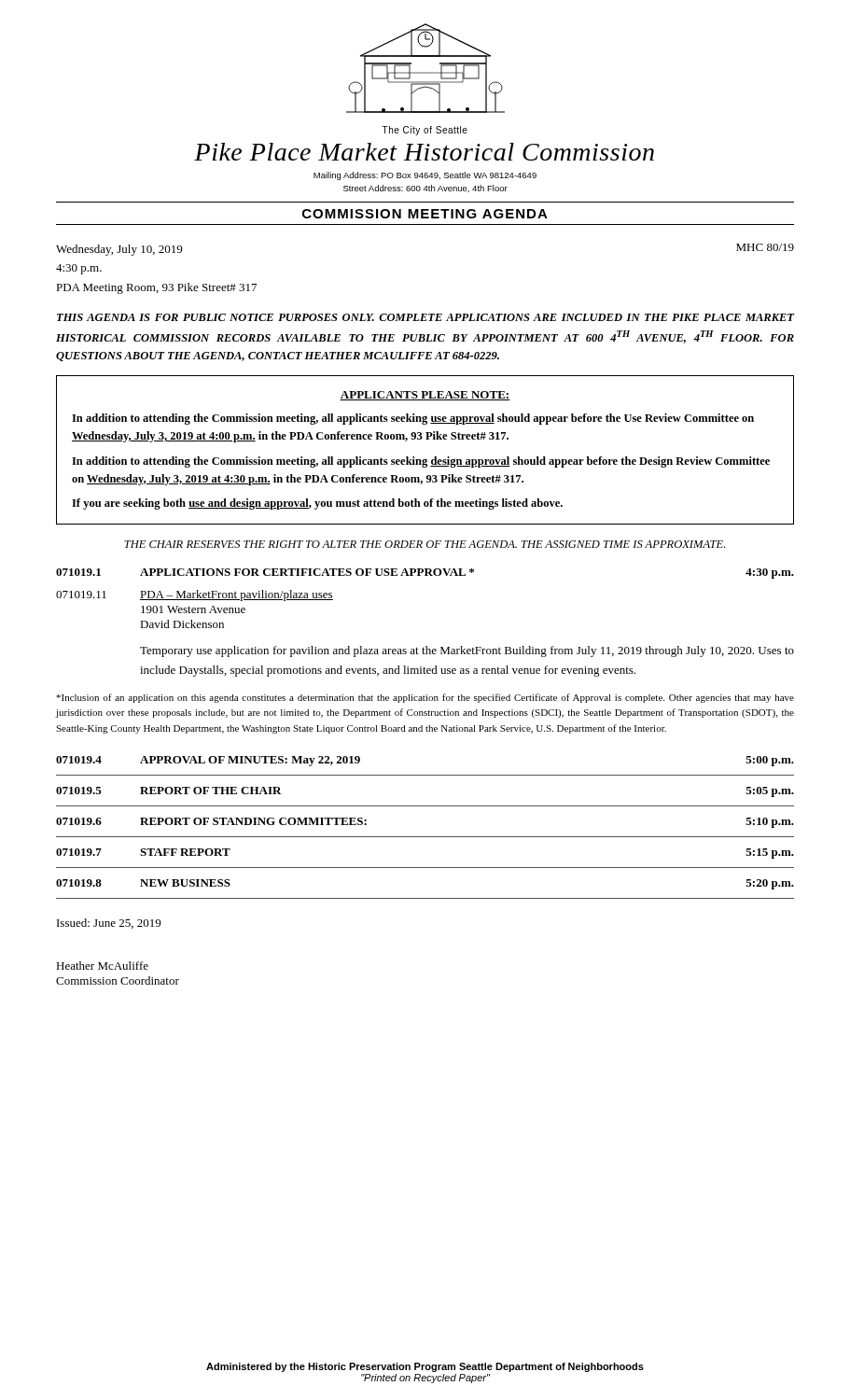
Task: Point to the block beginning "APPLICANTS PLEASE NOTE: In addition"
Action: tap(425, 450)
